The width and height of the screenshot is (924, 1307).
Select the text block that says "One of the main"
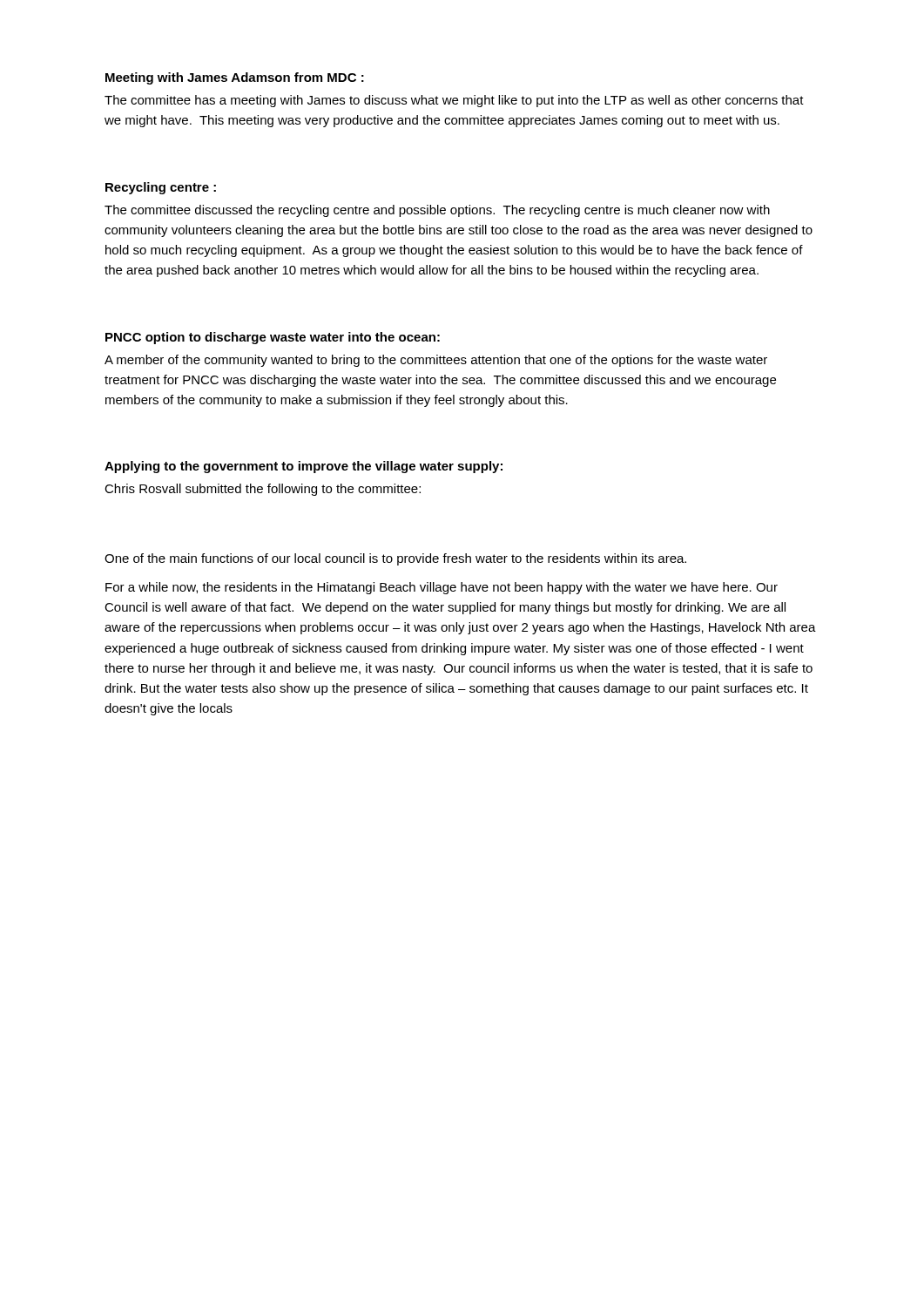coord(396,558)
